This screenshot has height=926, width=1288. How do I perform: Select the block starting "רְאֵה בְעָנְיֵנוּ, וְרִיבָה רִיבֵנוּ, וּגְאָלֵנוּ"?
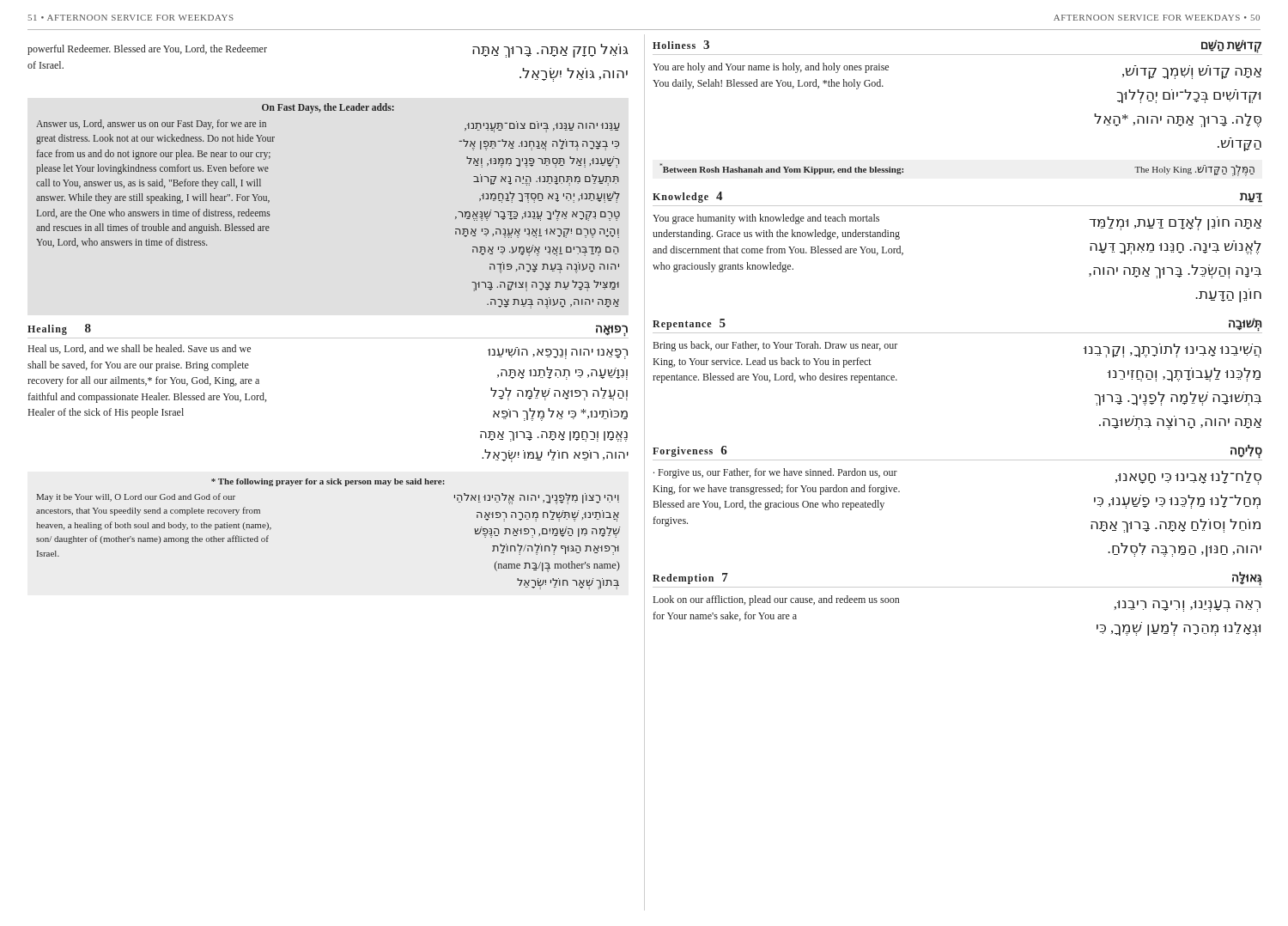pyautogui.click(x=1179, y=616)
